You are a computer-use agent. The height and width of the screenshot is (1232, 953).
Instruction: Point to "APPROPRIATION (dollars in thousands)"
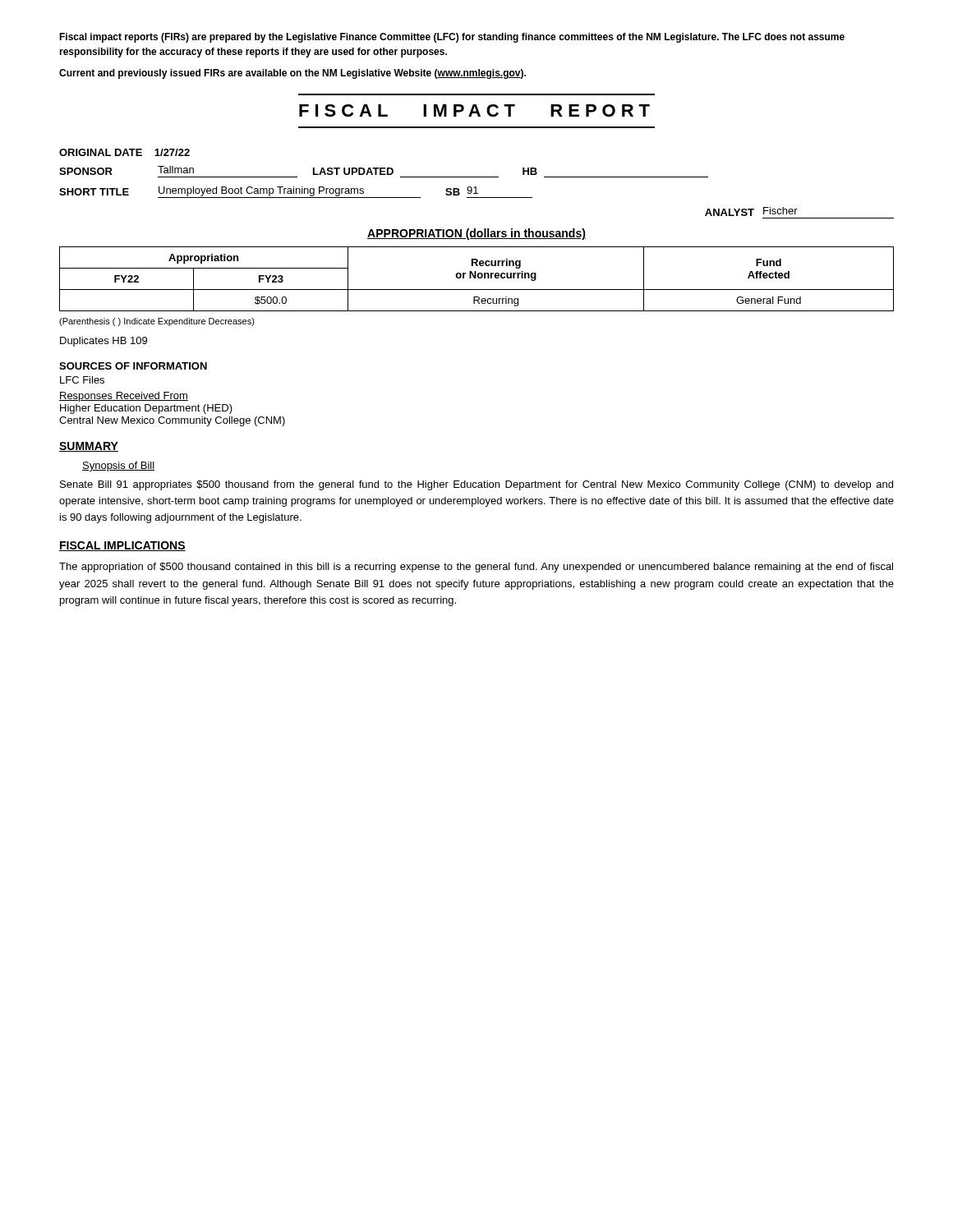point(476,233)
